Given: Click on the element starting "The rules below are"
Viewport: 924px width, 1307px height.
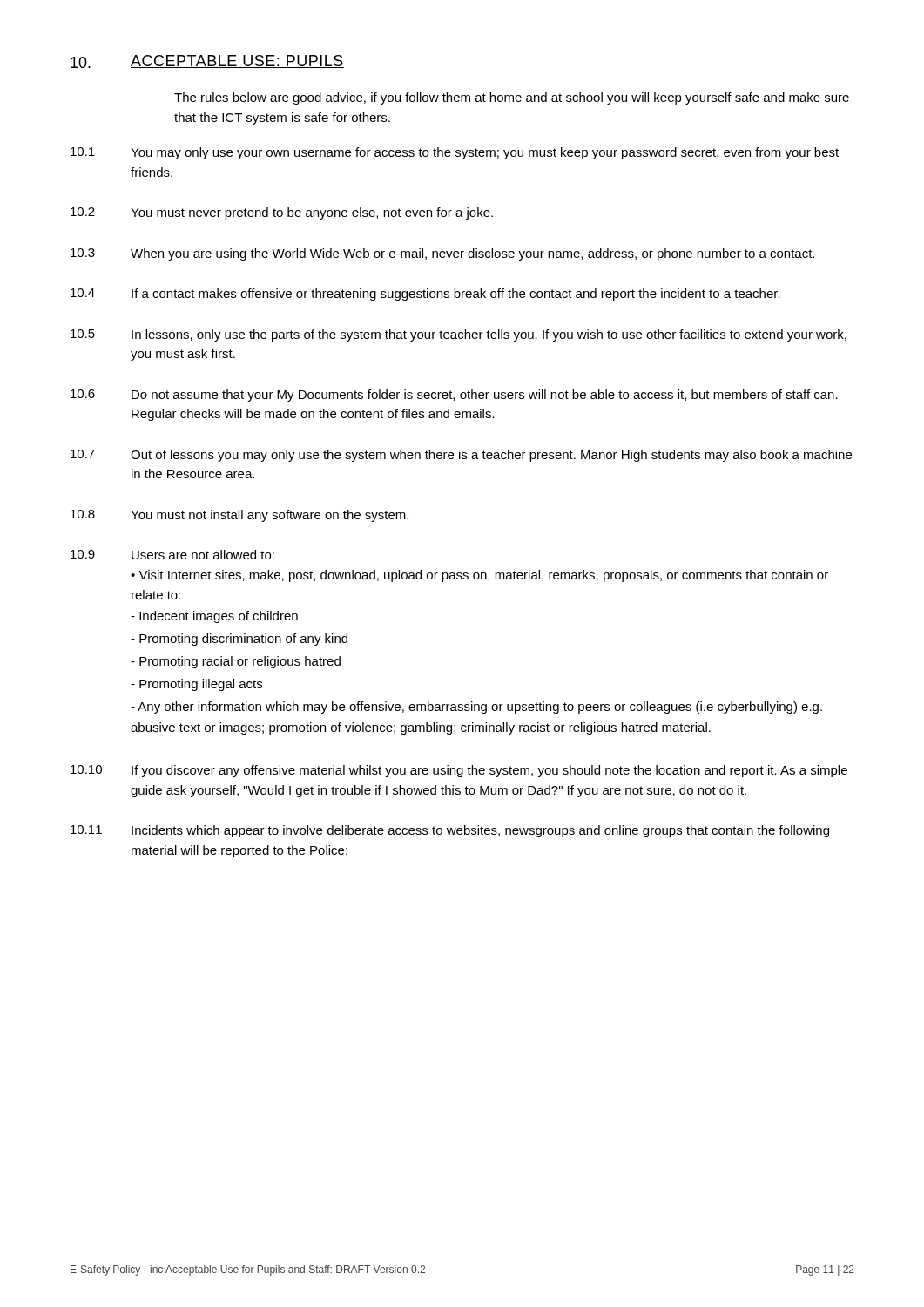Looking at the screenshot, I should 512,107.
